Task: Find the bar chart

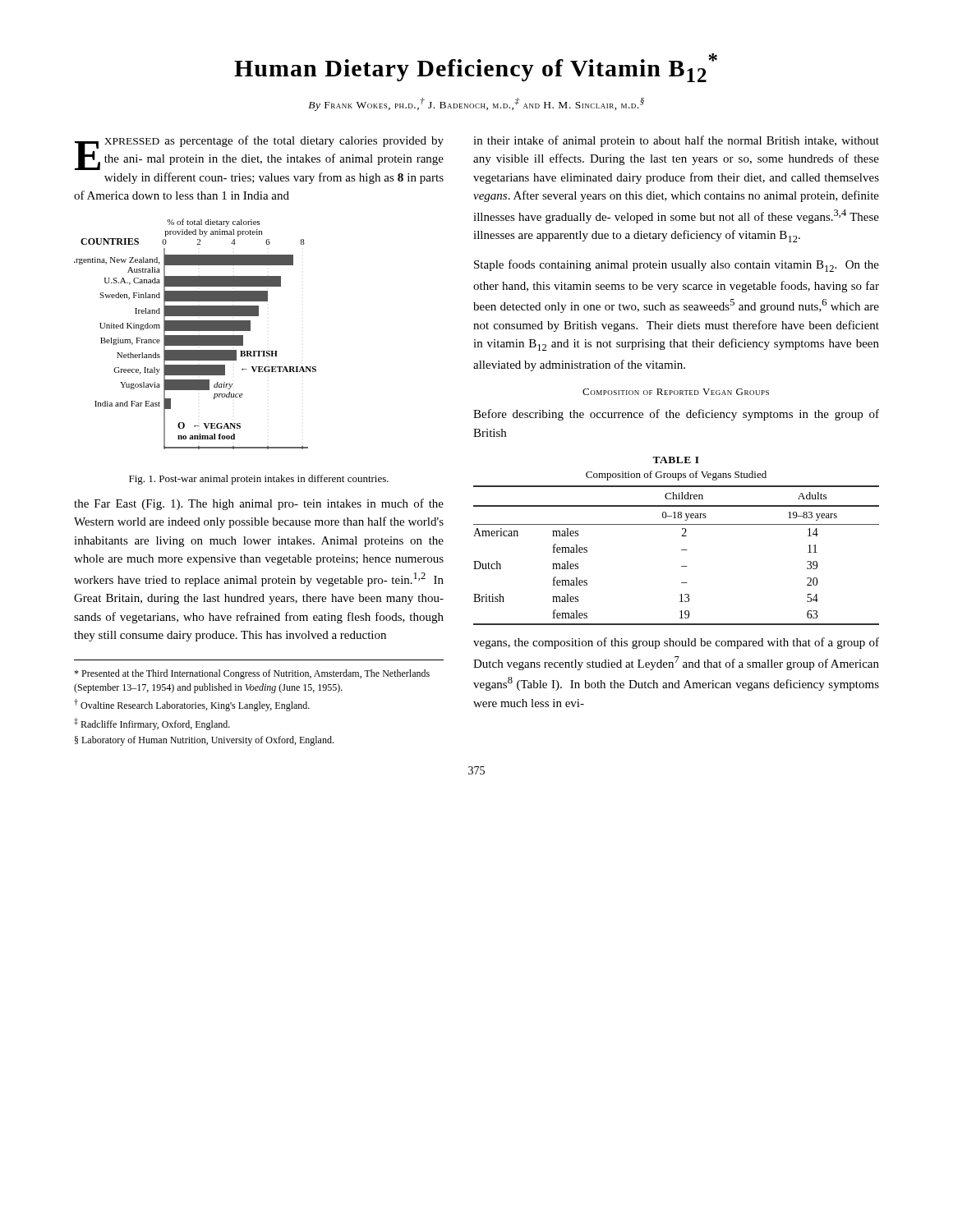Action: coord(259,340)
